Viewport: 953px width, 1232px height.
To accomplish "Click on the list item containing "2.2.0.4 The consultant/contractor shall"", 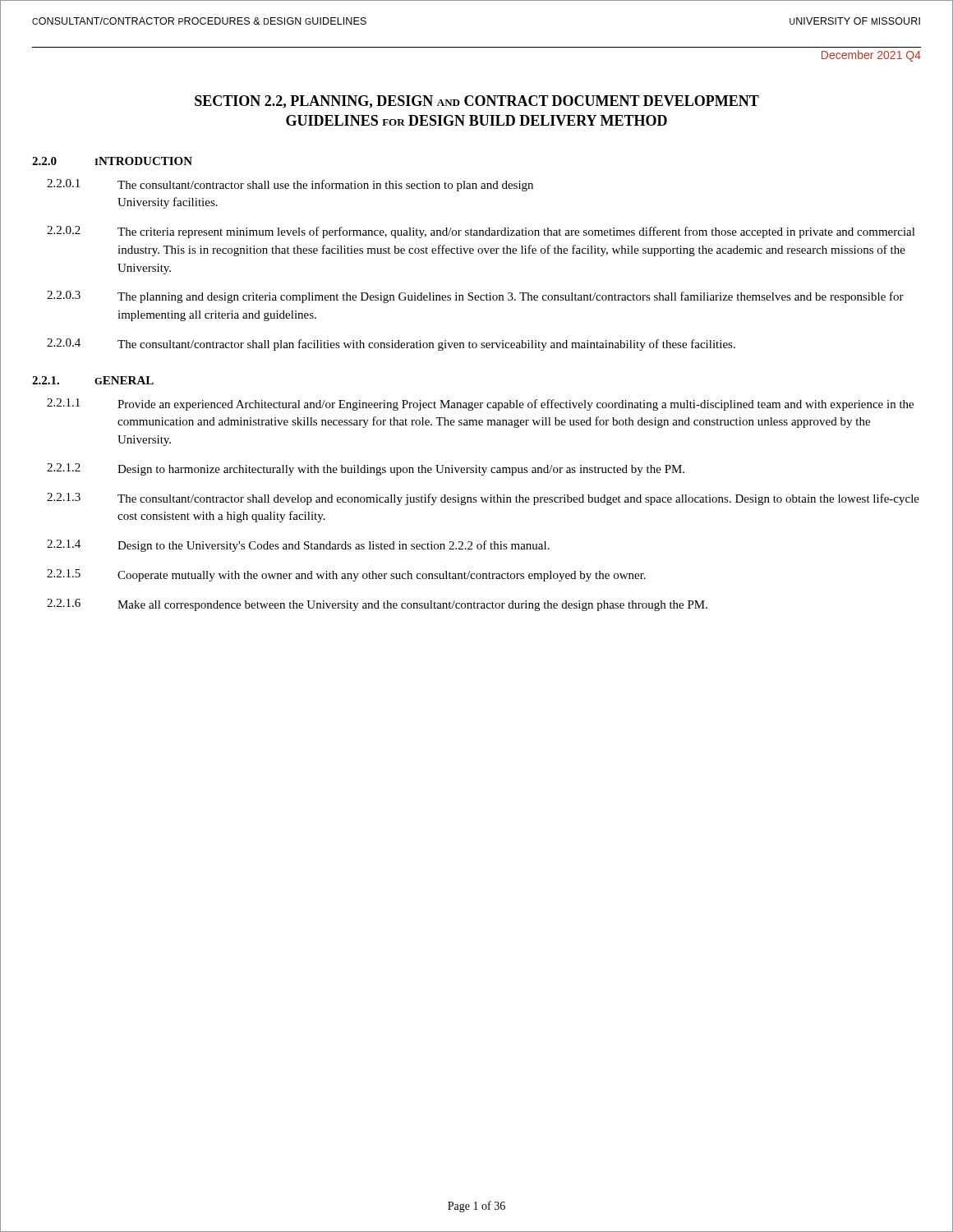I will pyautogui.click(x=484, y=345).
